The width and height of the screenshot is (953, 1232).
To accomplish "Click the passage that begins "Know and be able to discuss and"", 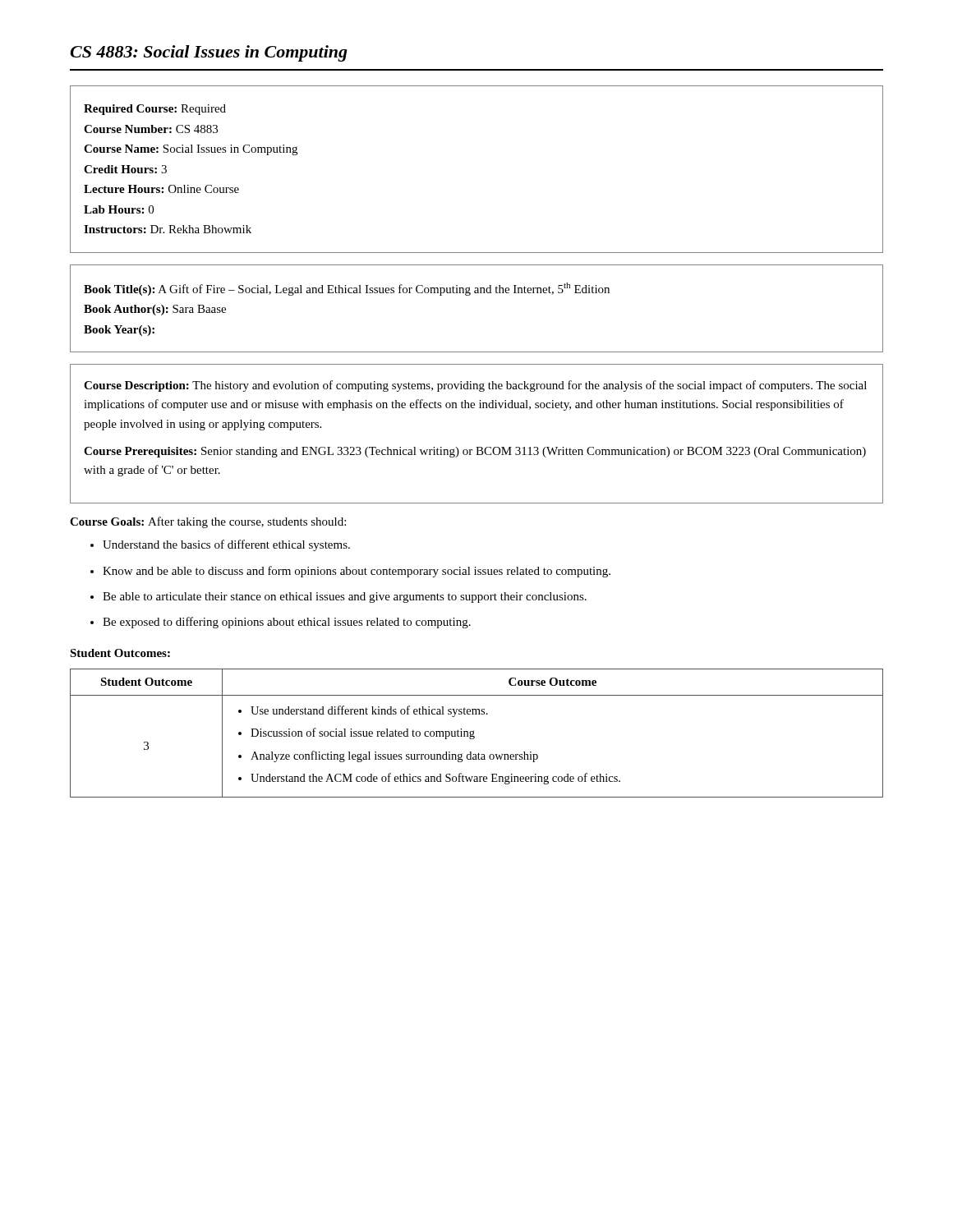I will 476,571.
